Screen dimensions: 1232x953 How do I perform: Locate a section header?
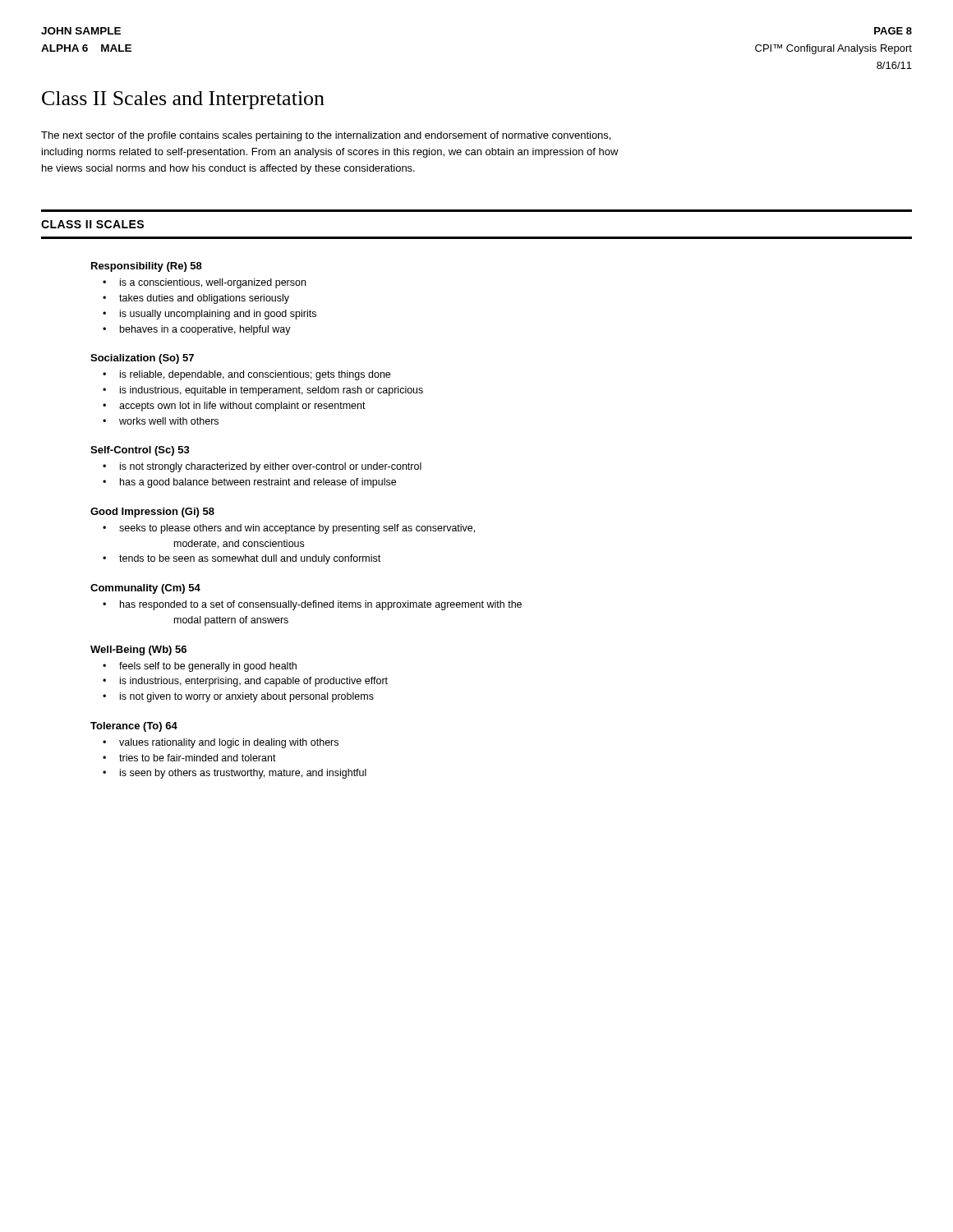pyautogui.click(x=476, y=225)
